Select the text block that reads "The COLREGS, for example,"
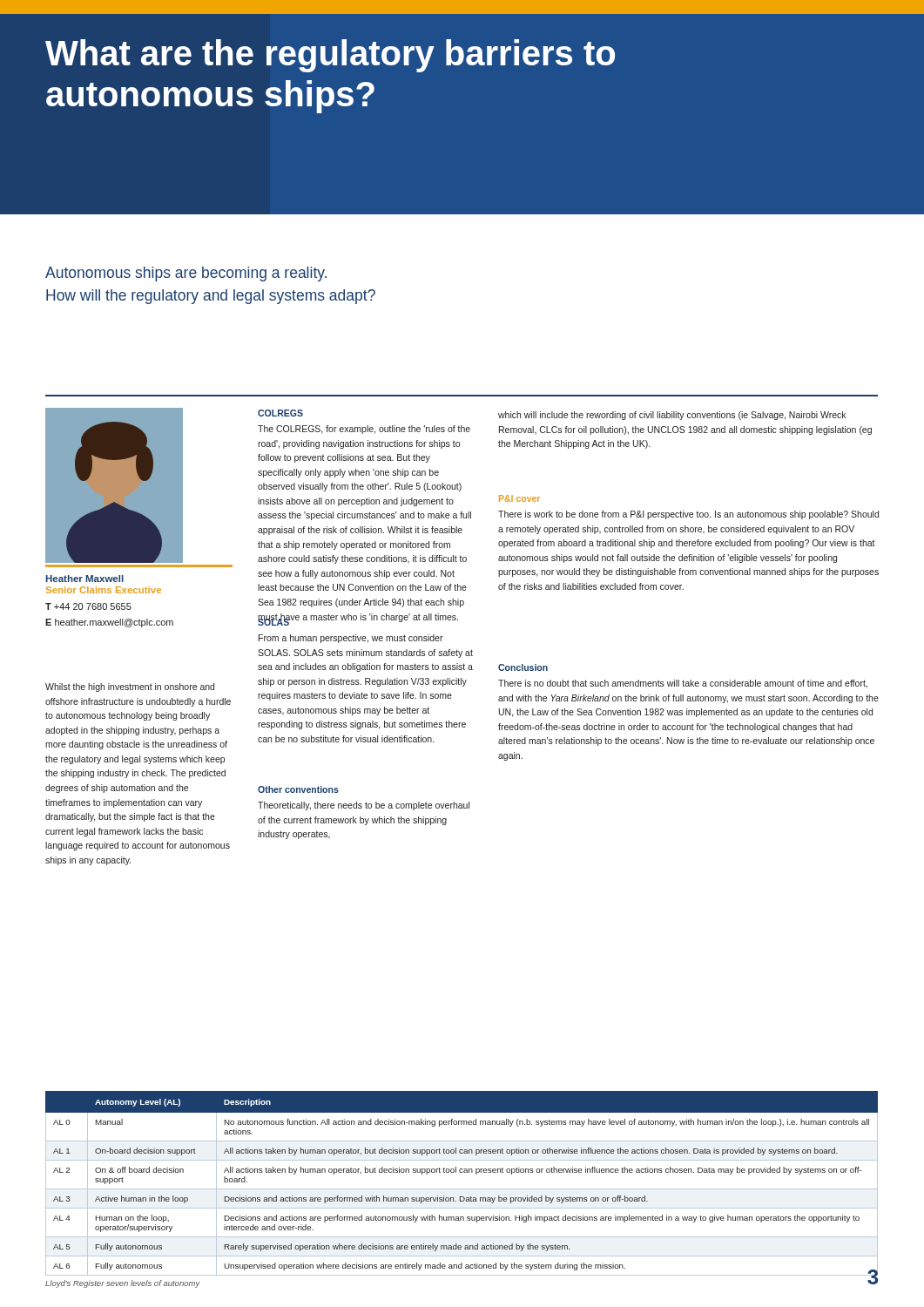 point(366,523)
